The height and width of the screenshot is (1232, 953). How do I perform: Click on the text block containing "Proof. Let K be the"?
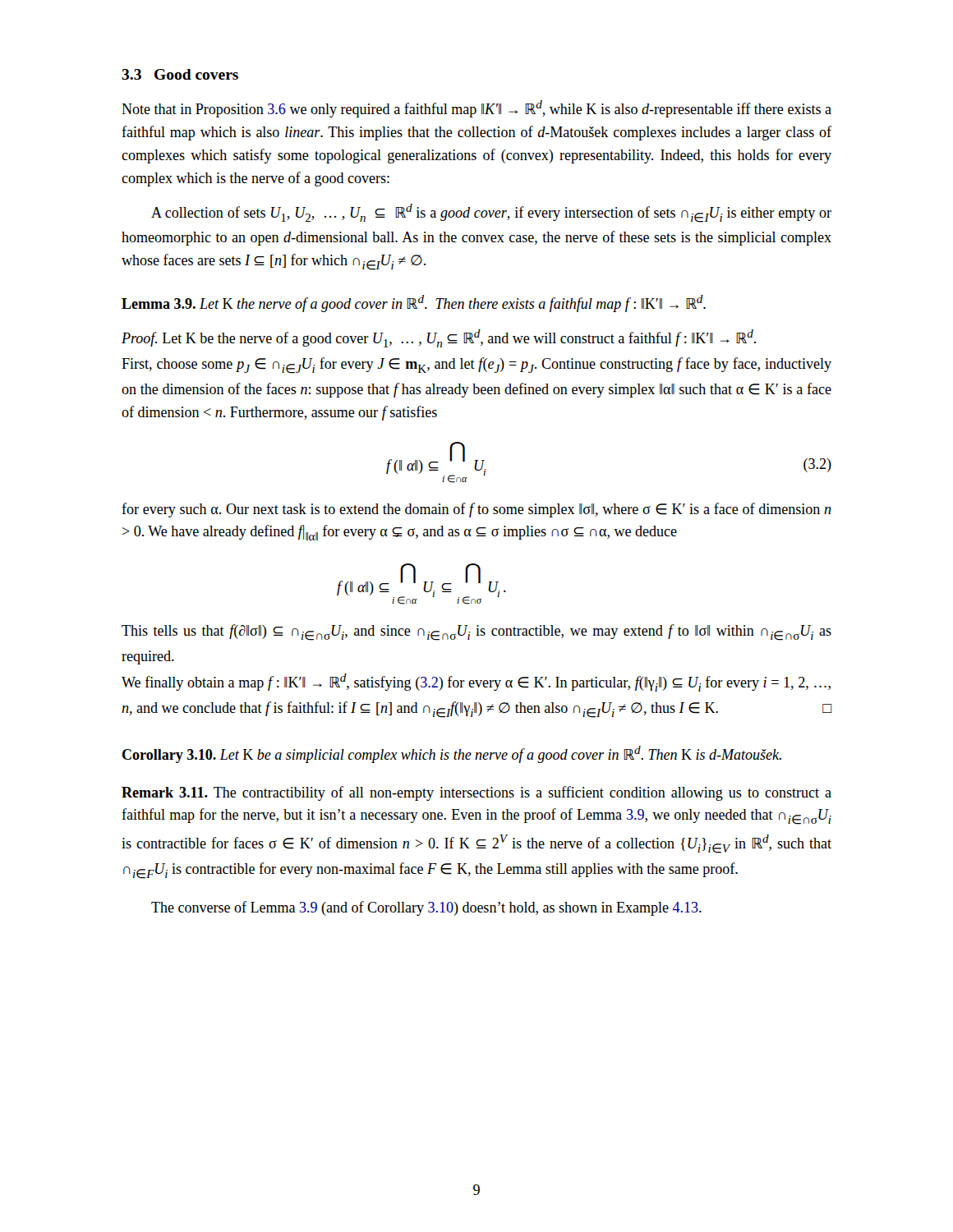(x=476, y=374)
